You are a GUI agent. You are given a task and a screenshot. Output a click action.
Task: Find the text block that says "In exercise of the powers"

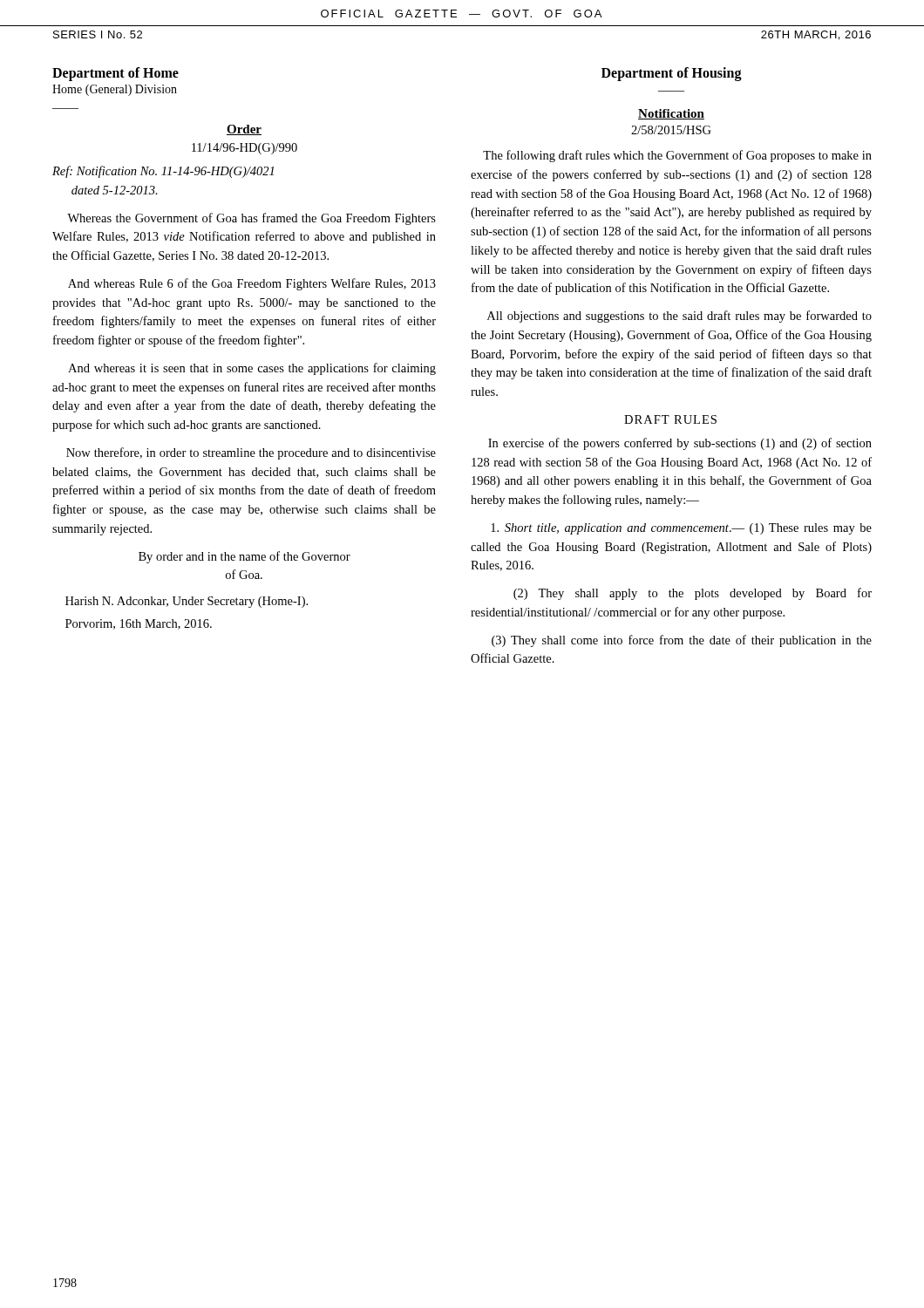point(671,471)
